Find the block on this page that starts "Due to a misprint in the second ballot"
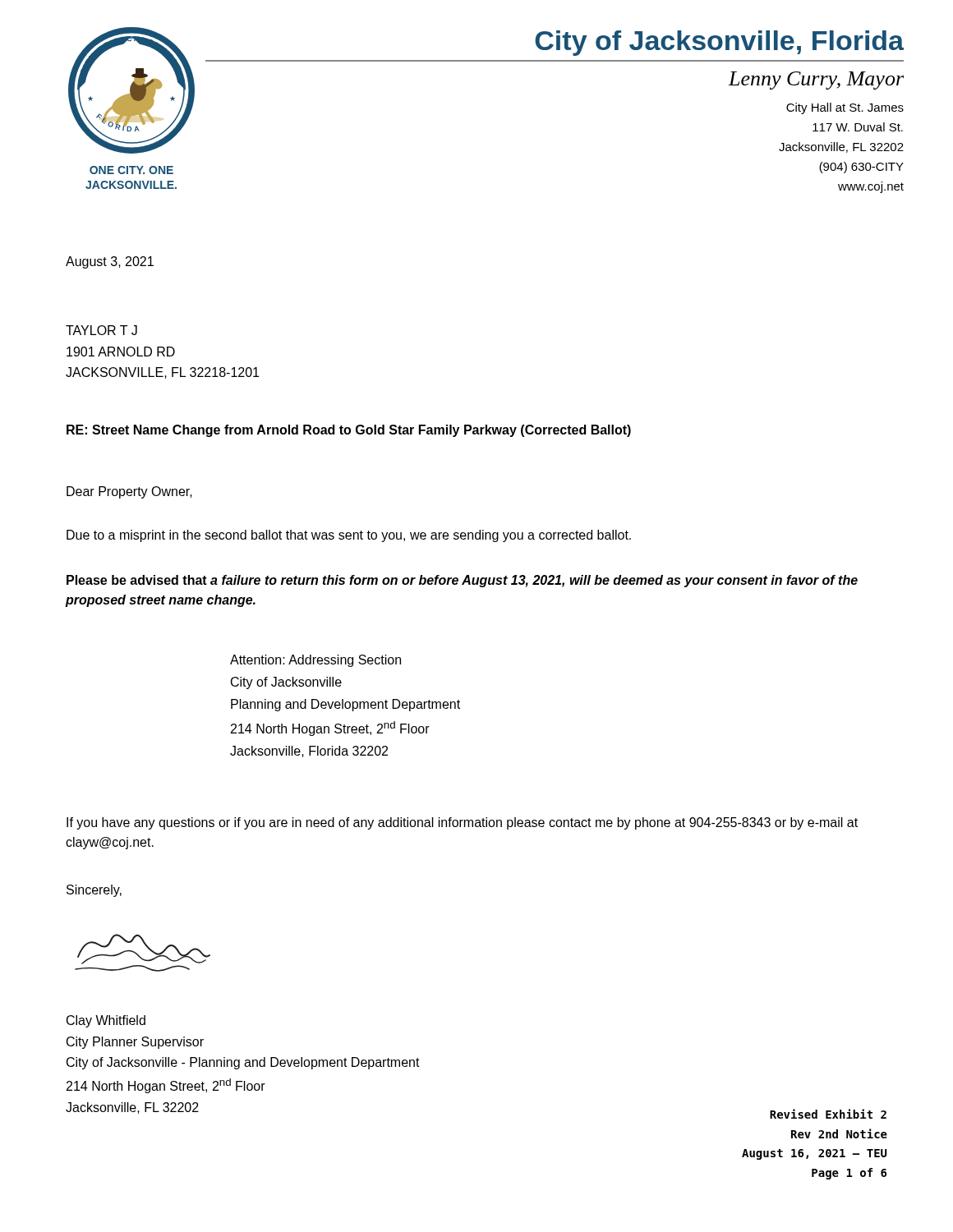Image resolution: width=953 pixels, height=1232 pixels. [349, 535]
